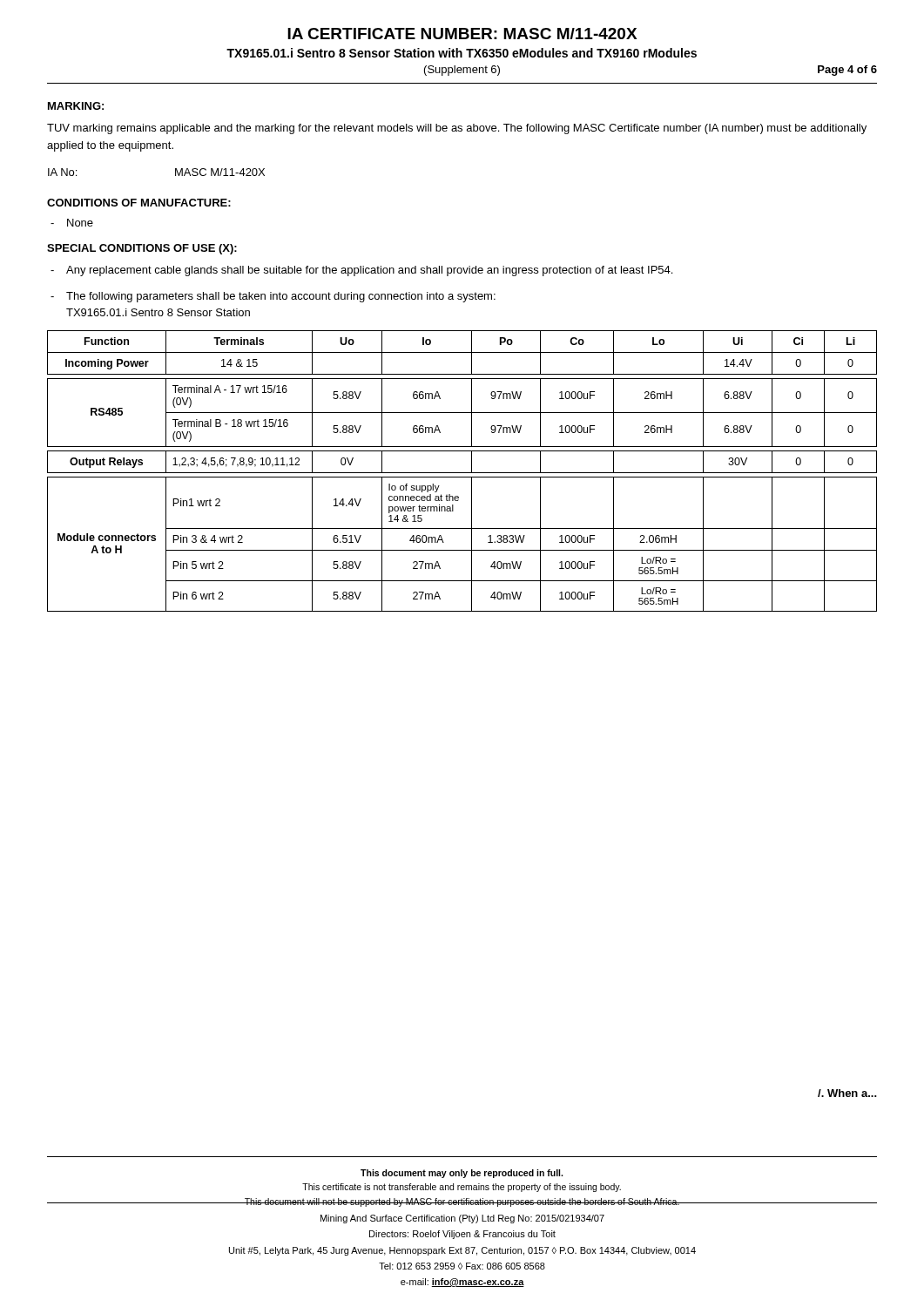Click on the text block starting "- None"
The width and height of the screenshot is (924, 1307).
[x=72, y=223]
